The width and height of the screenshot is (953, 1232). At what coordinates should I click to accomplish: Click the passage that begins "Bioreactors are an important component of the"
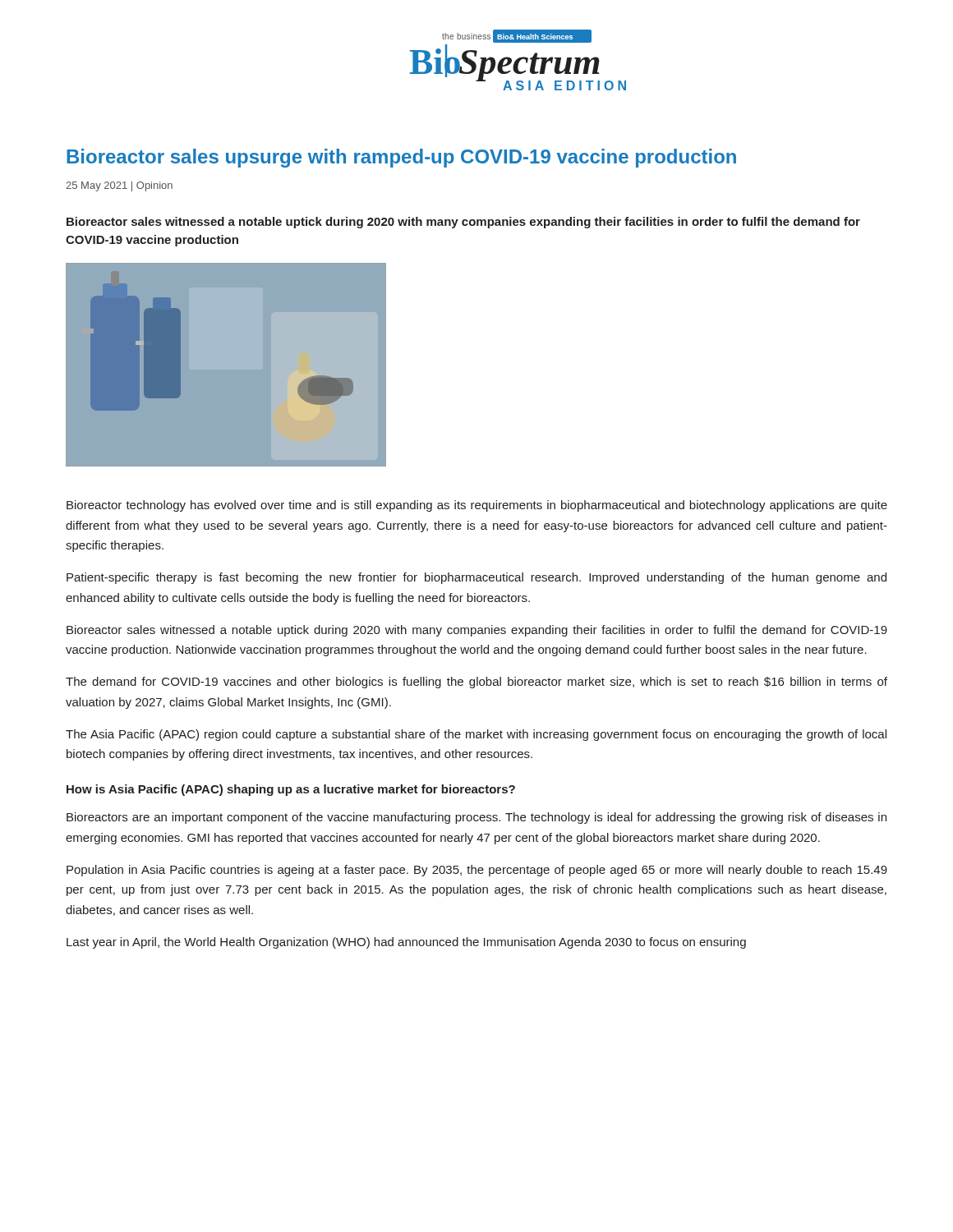tap(476, 827)
